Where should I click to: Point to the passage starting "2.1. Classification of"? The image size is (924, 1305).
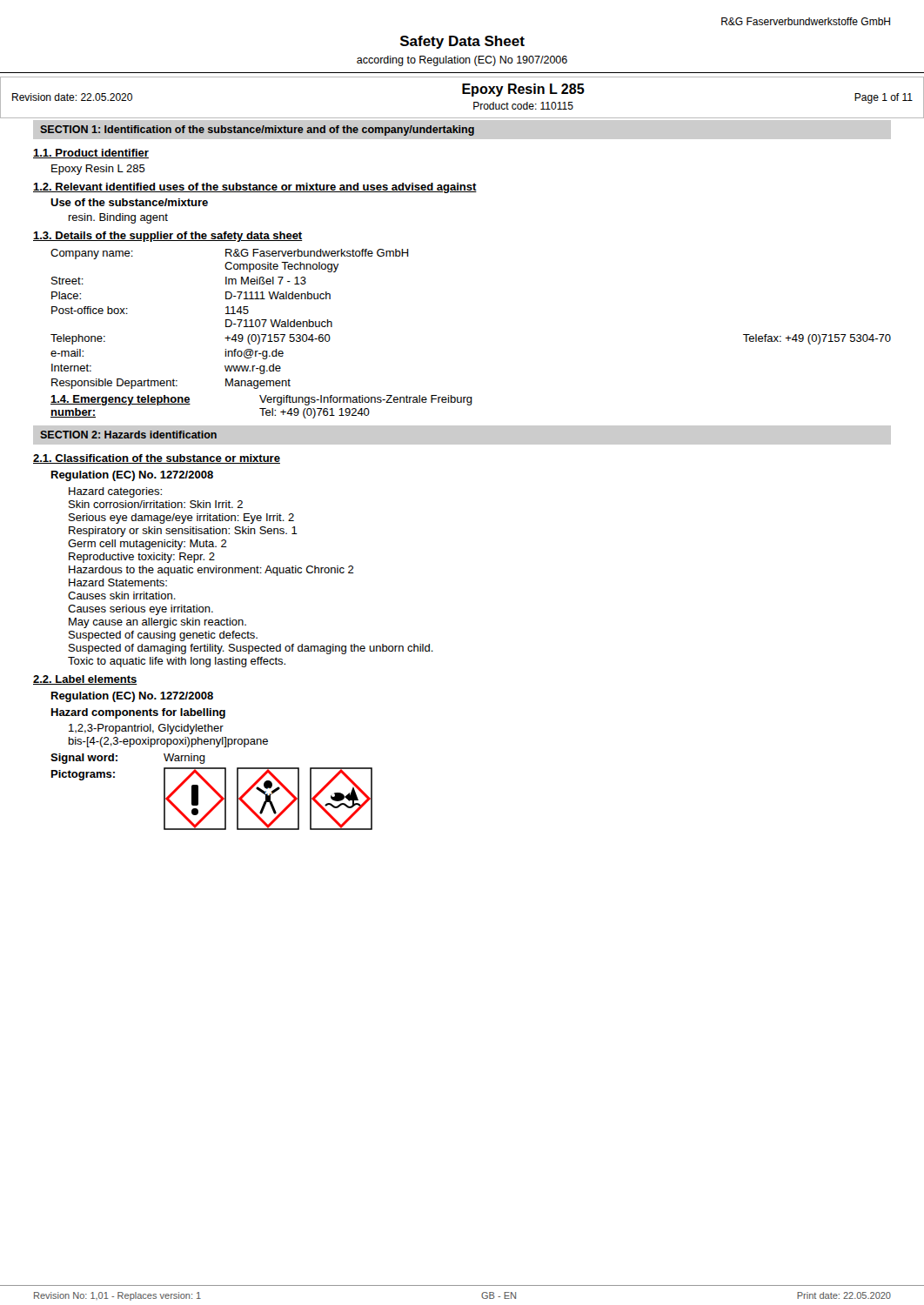pyautogui.click(x=157, y=458)
